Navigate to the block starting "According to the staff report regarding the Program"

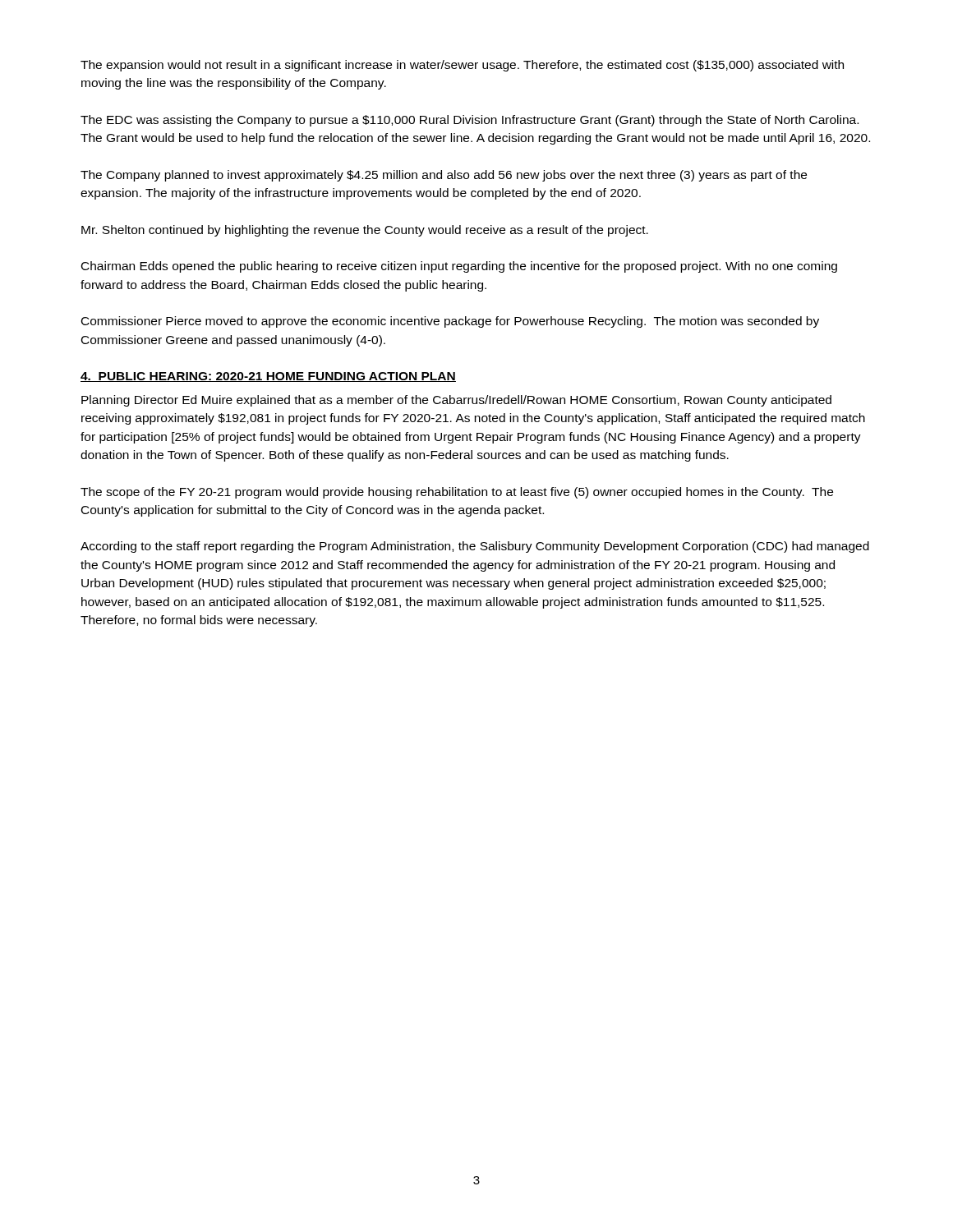[x=475, y=583]
